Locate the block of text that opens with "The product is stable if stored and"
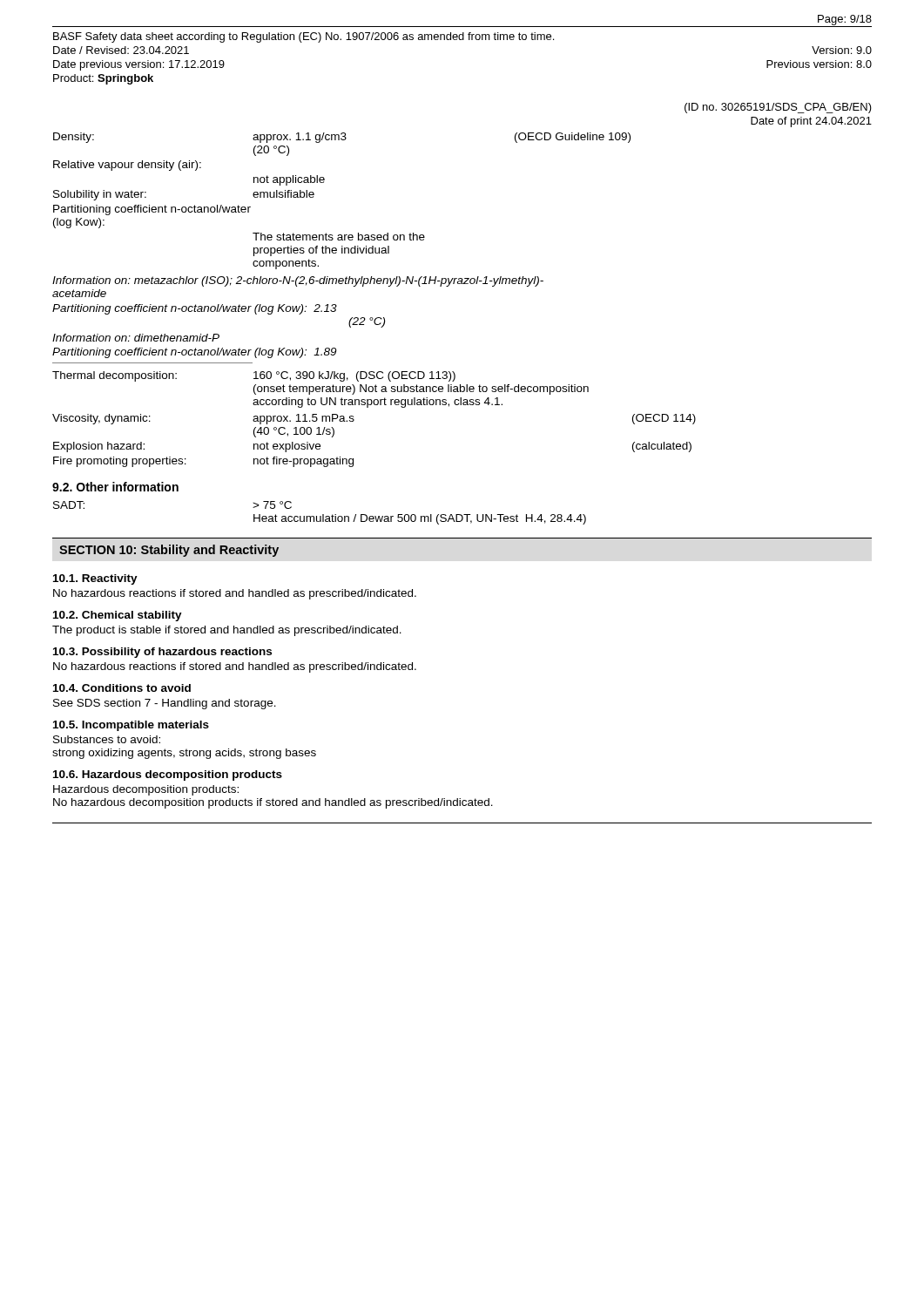This screenshot has width=924, height=1307. tap(227, 630)
